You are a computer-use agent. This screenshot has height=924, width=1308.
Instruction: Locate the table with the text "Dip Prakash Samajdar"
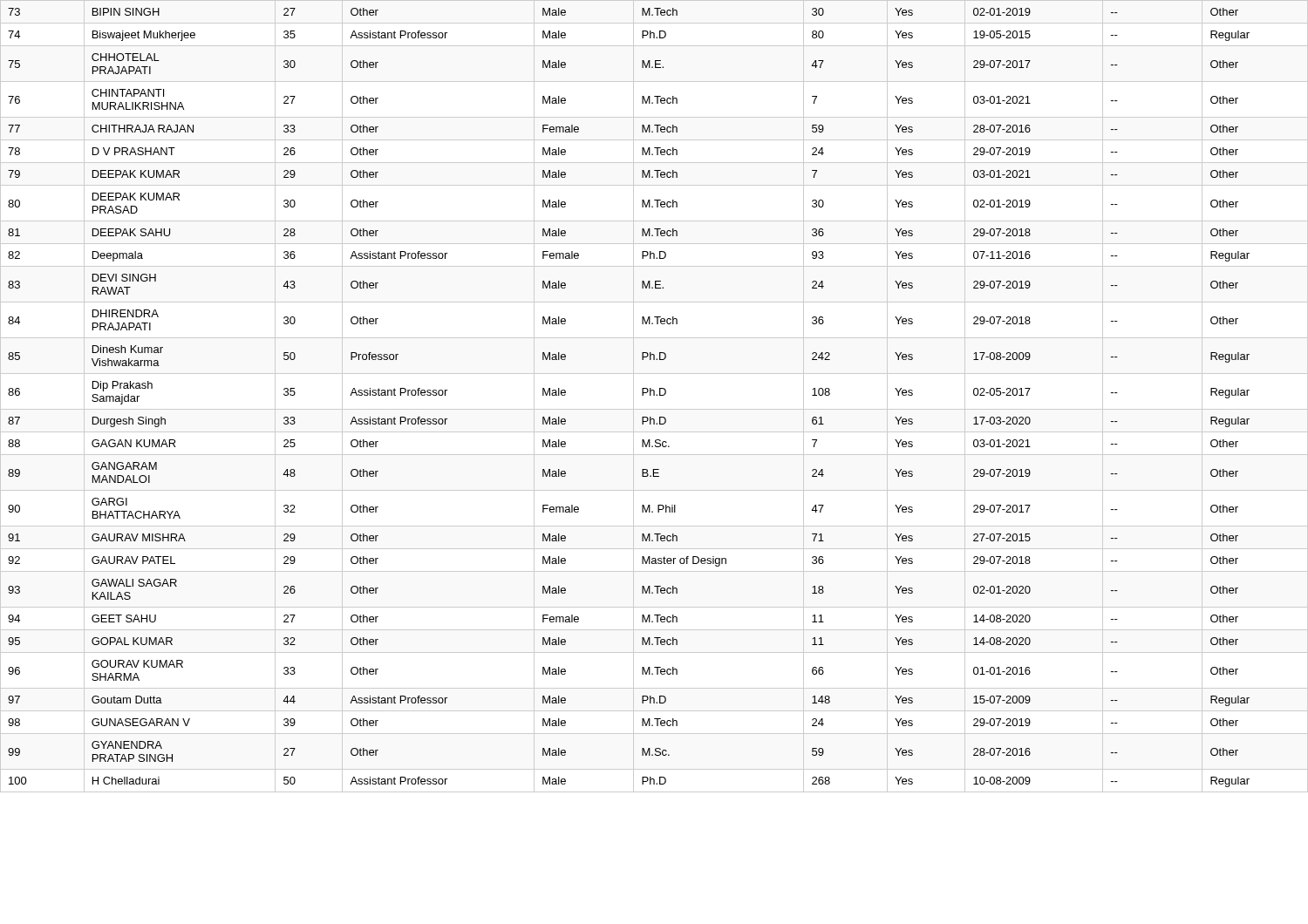(x=654, y=462)
